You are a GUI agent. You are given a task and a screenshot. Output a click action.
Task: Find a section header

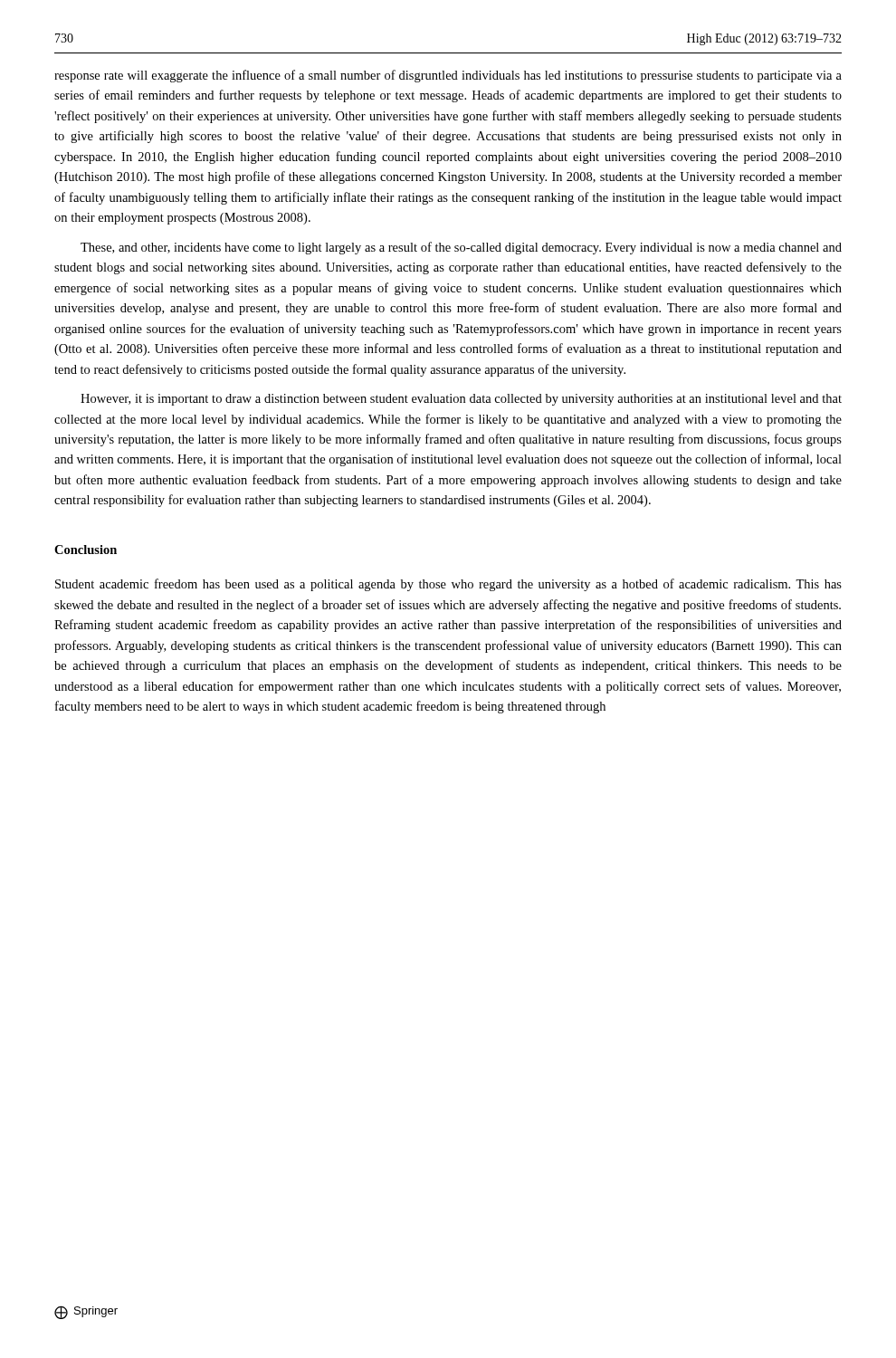coord(448,550)
